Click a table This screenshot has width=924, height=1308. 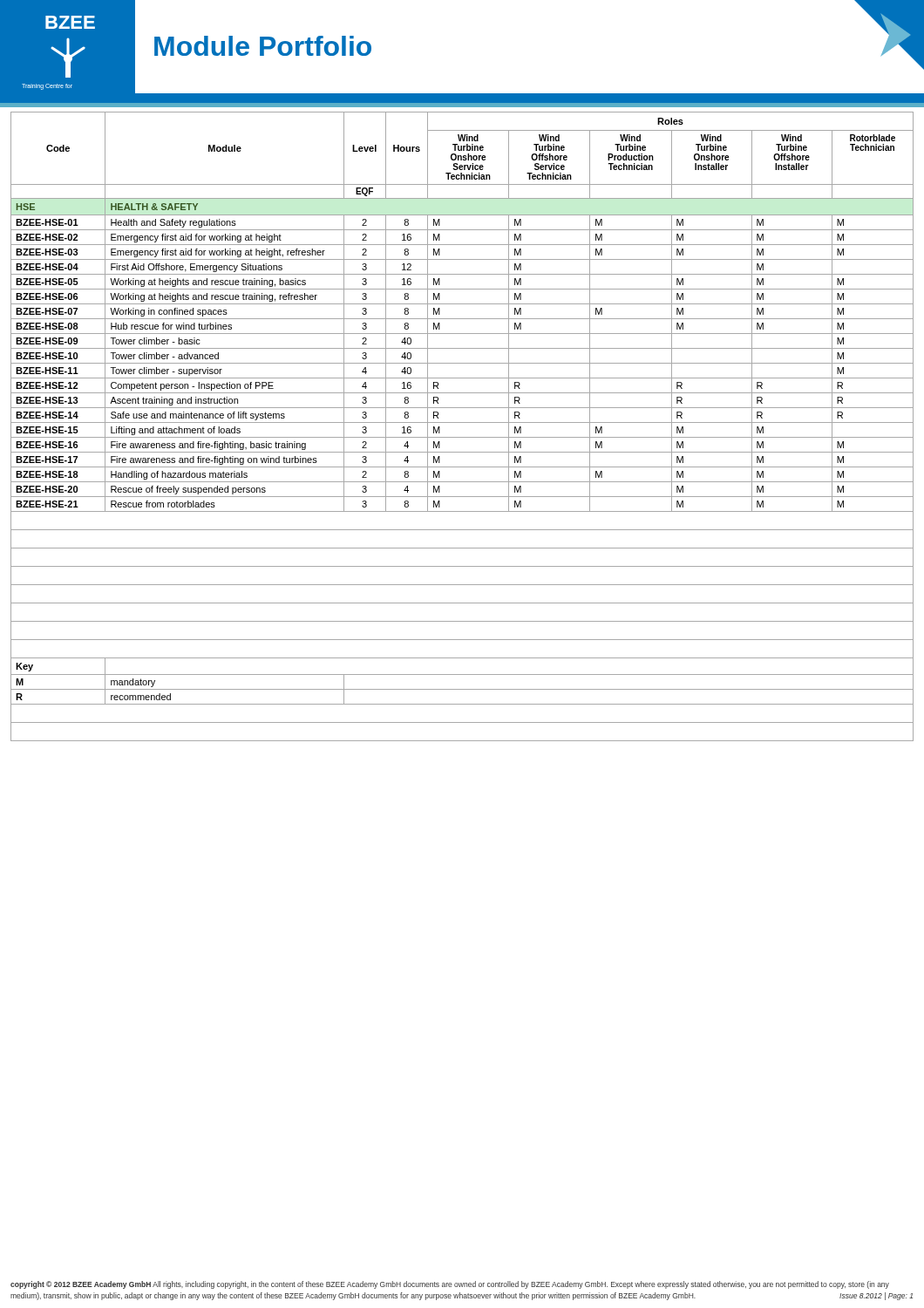click(x=462, y=426)
